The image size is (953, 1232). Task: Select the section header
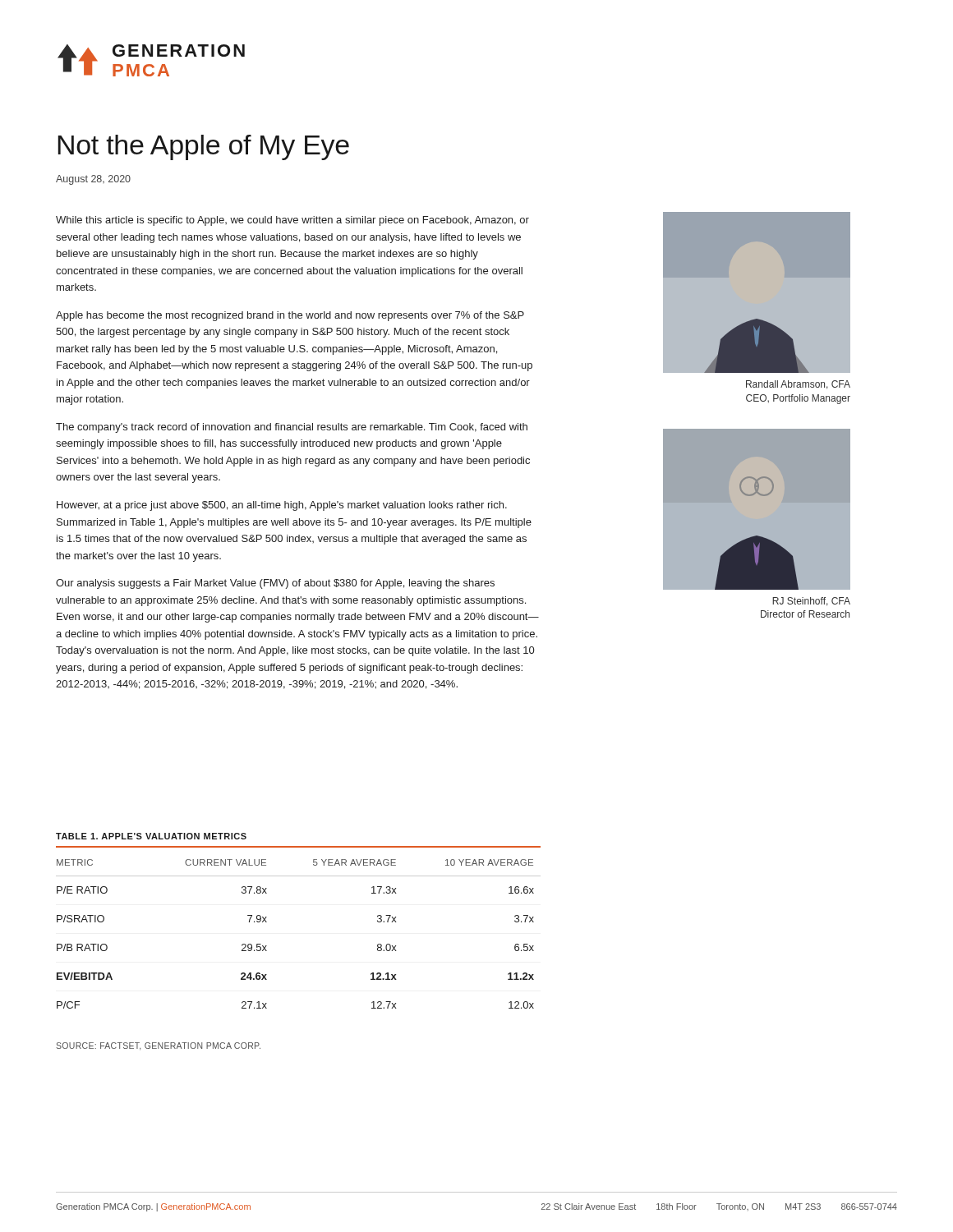pos(151,836)
